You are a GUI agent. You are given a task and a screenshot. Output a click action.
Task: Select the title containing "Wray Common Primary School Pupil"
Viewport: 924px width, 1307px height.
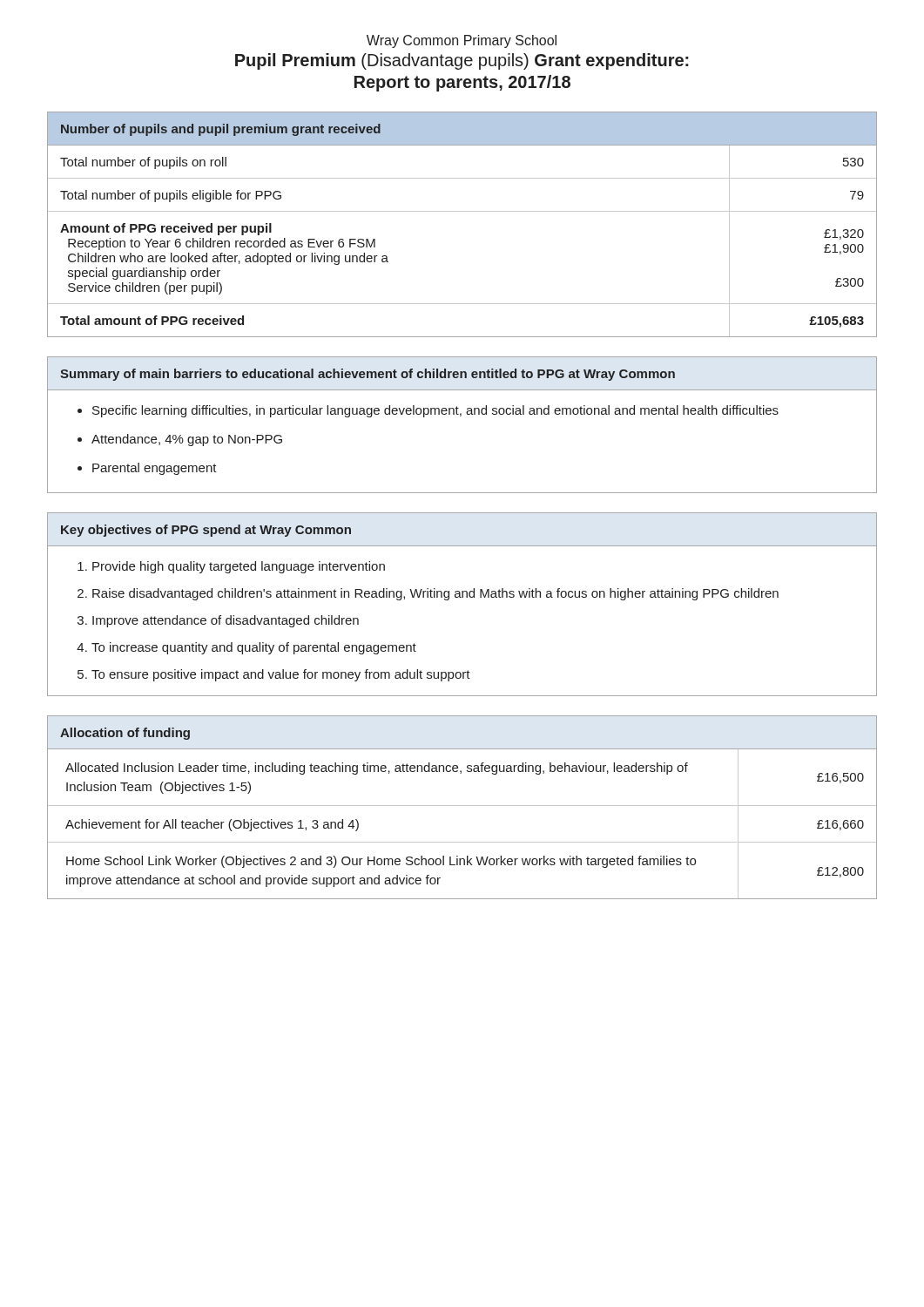tap(462, 63)
